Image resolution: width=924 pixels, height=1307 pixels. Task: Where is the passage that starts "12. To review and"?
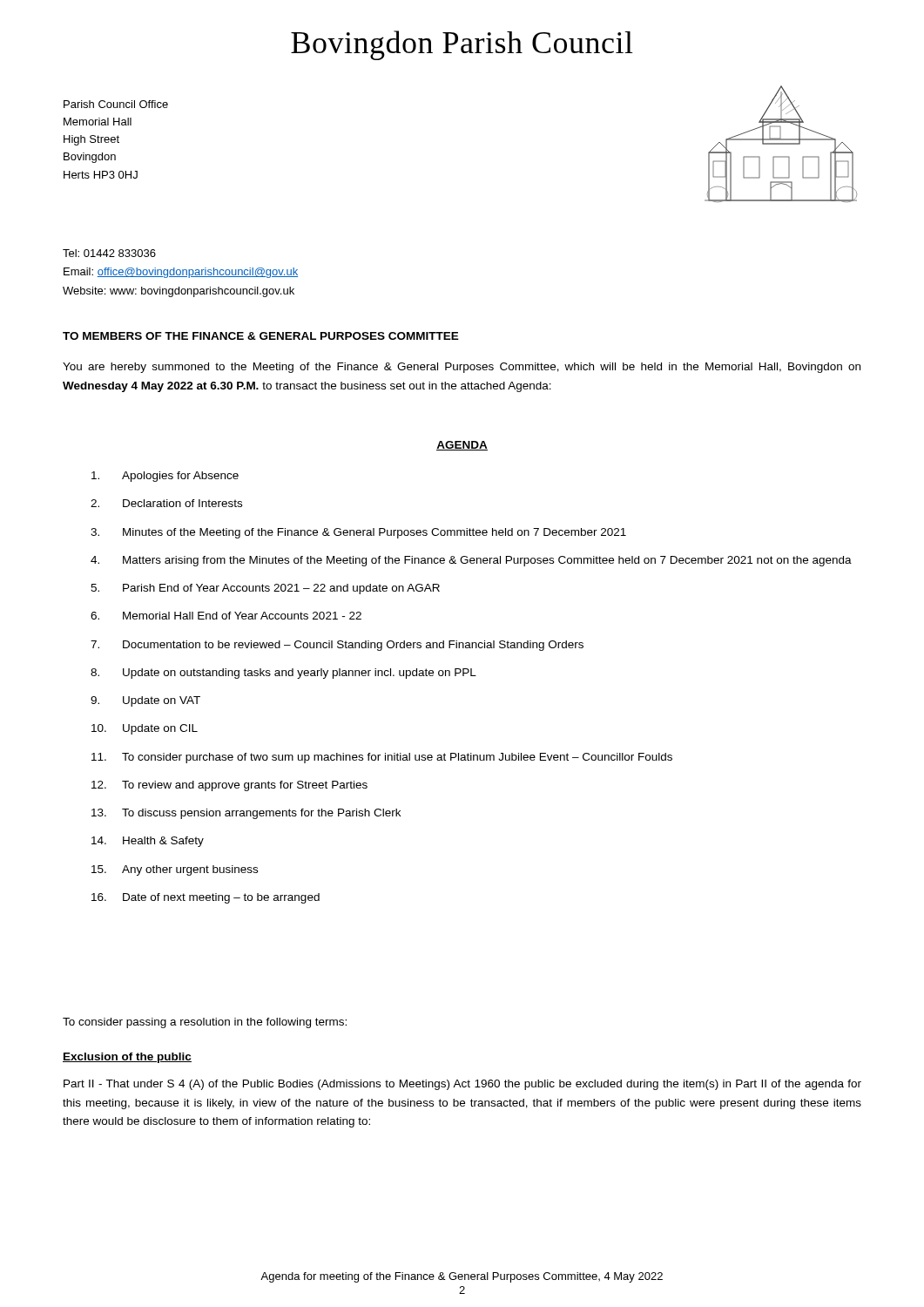229,786
